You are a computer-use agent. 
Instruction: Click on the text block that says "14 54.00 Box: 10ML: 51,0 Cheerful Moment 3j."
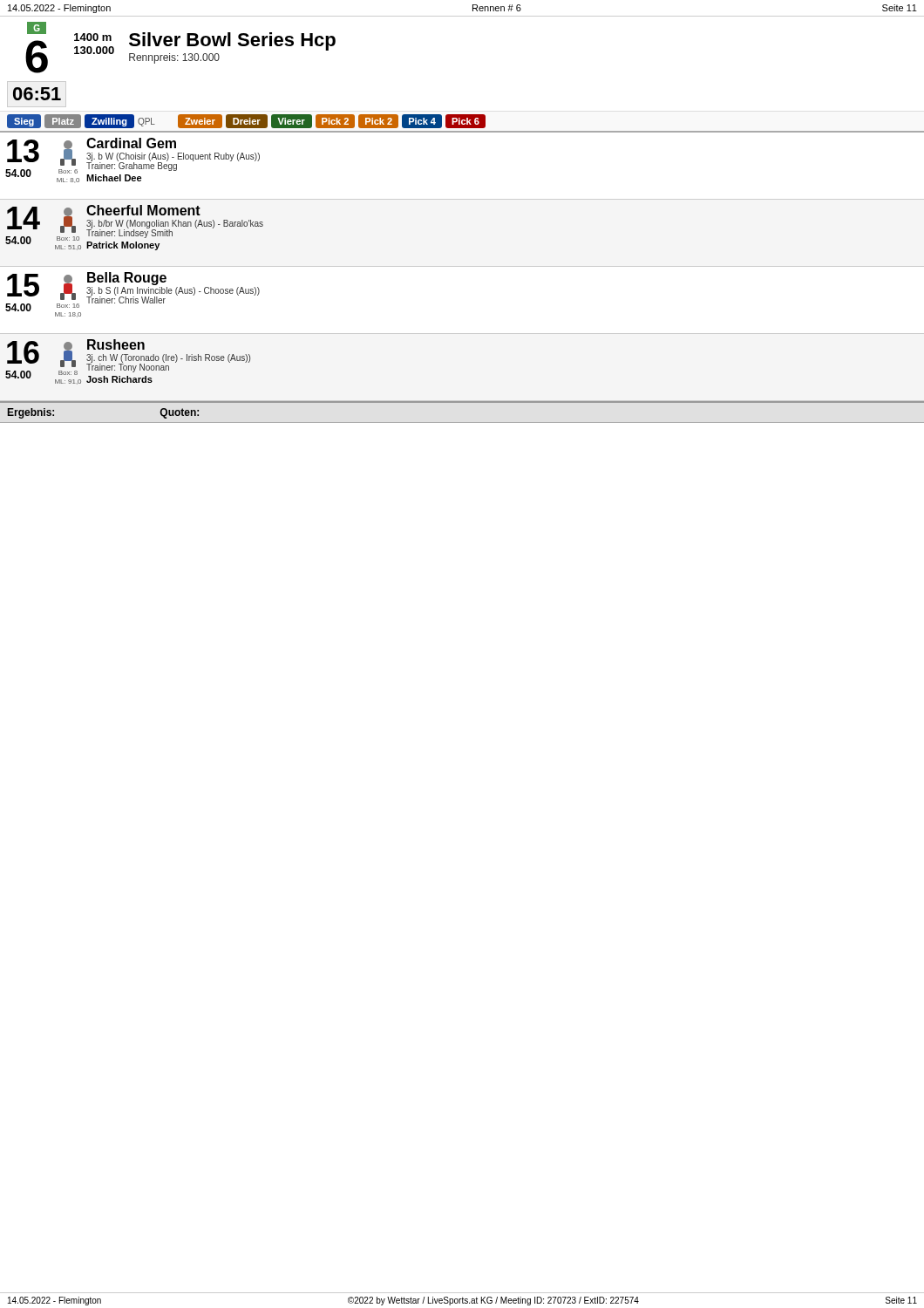pos(134,228)
